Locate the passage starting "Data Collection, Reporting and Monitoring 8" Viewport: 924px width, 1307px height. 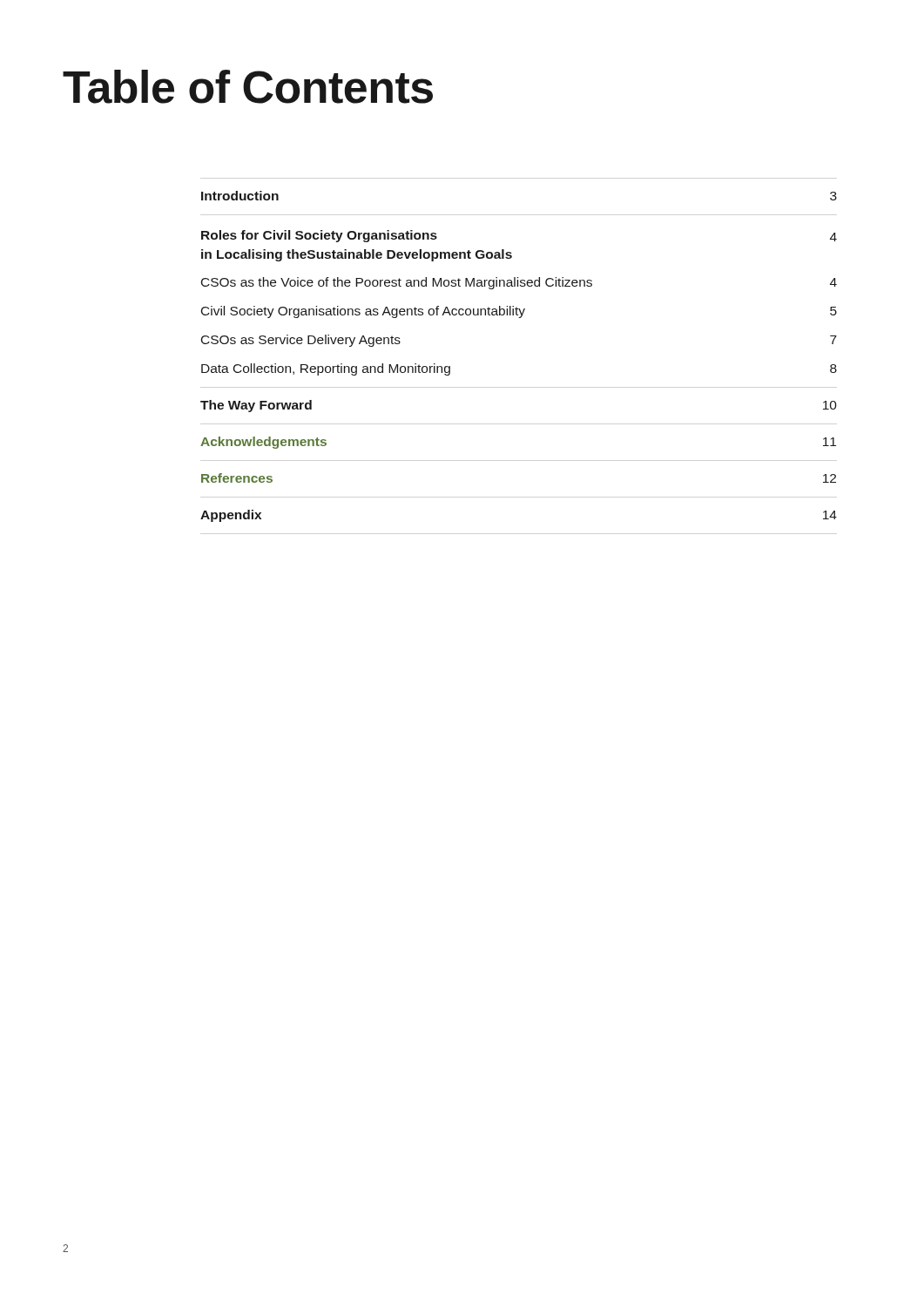[x=326, y=369]
